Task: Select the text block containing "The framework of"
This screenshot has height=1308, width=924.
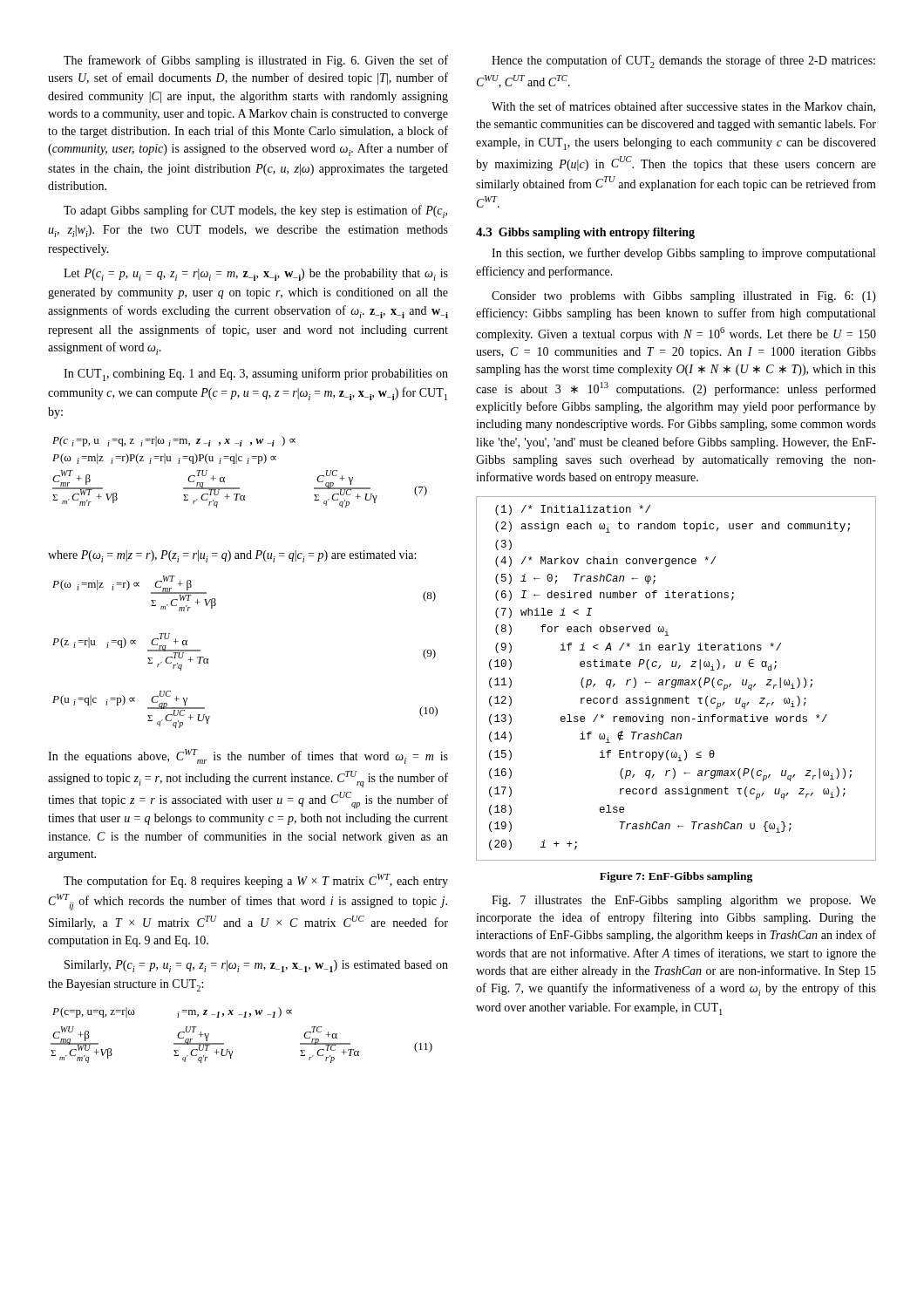Action: 248,124
